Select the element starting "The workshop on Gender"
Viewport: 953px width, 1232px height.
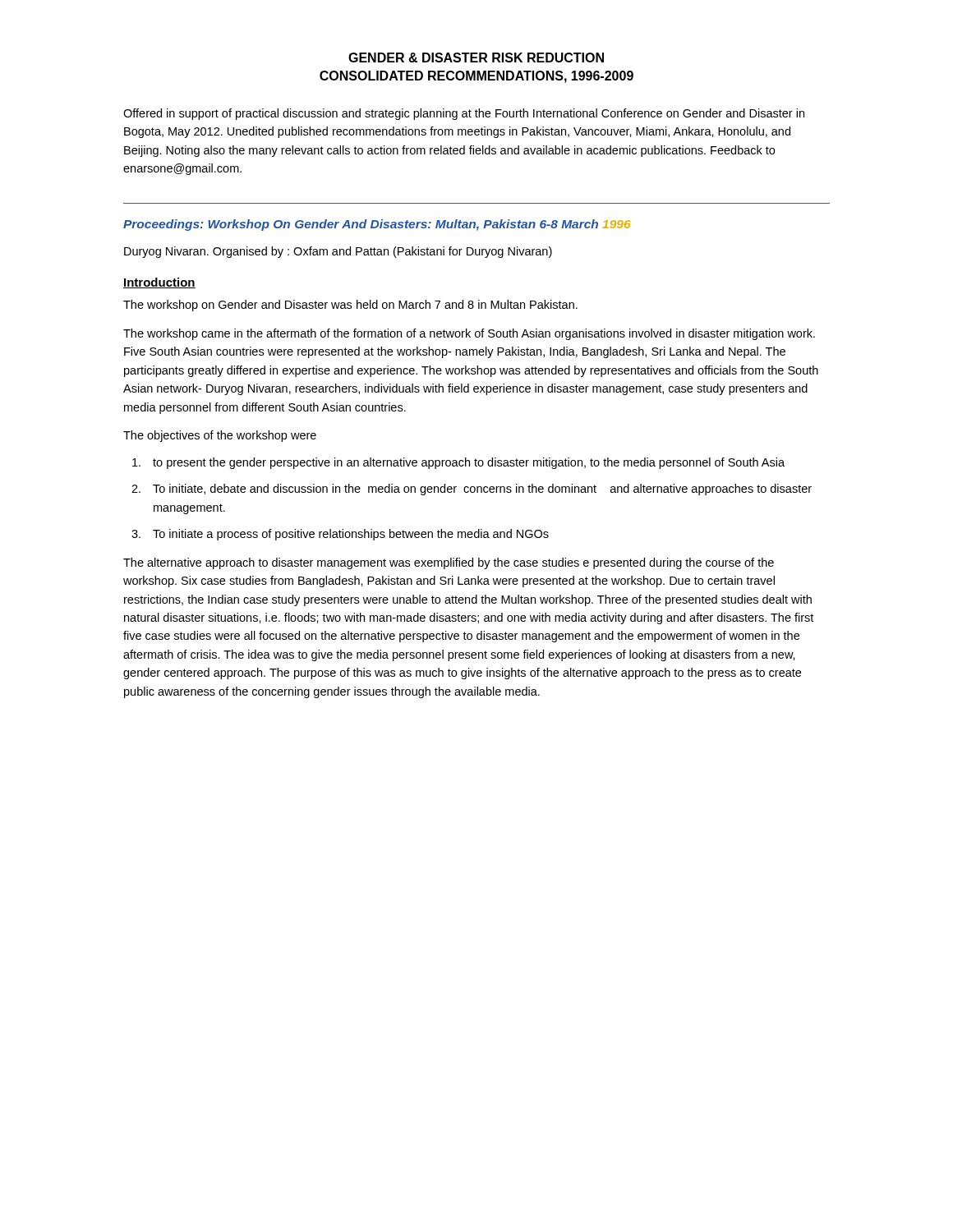(351, 305)
